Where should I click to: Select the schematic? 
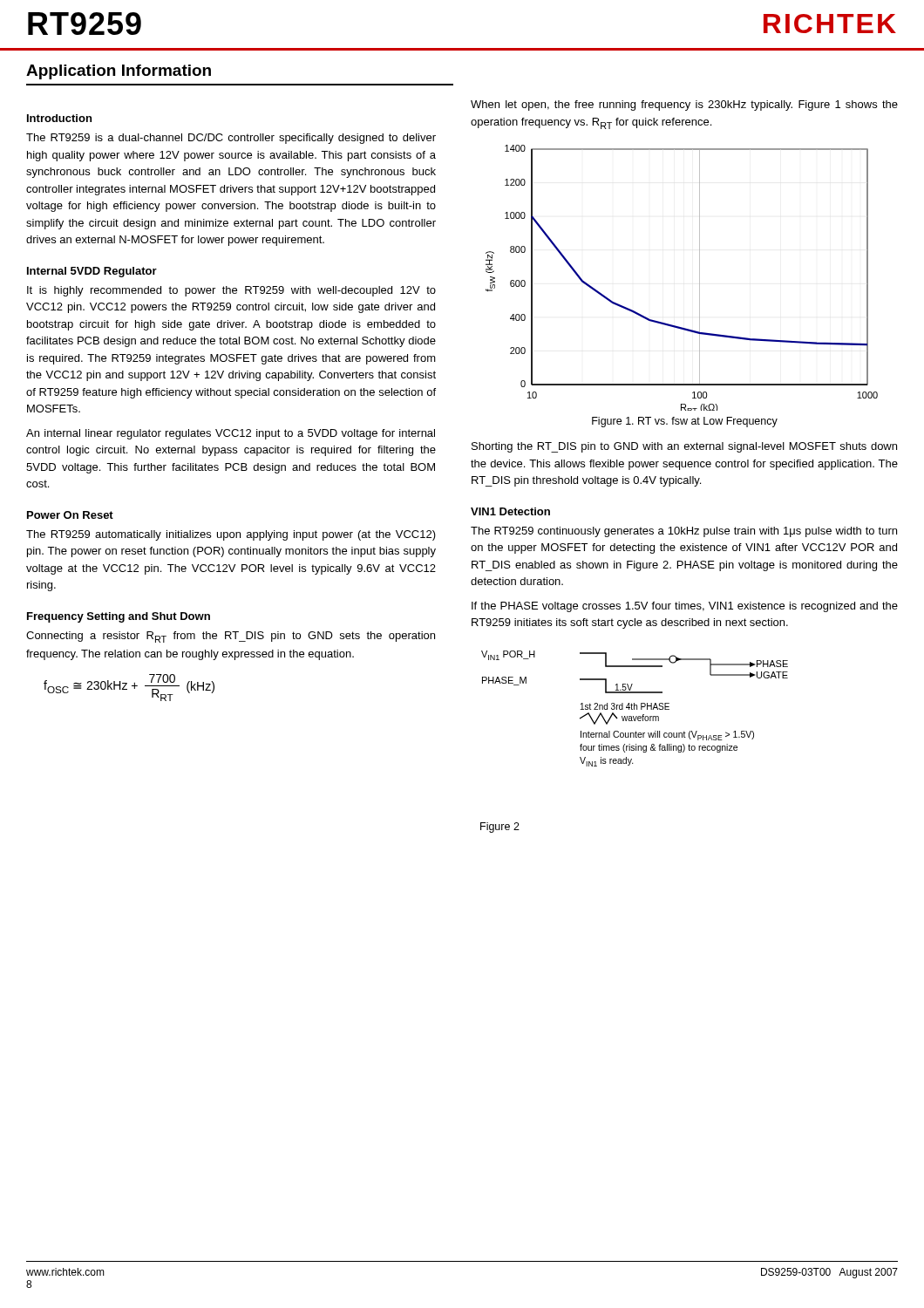689,728
